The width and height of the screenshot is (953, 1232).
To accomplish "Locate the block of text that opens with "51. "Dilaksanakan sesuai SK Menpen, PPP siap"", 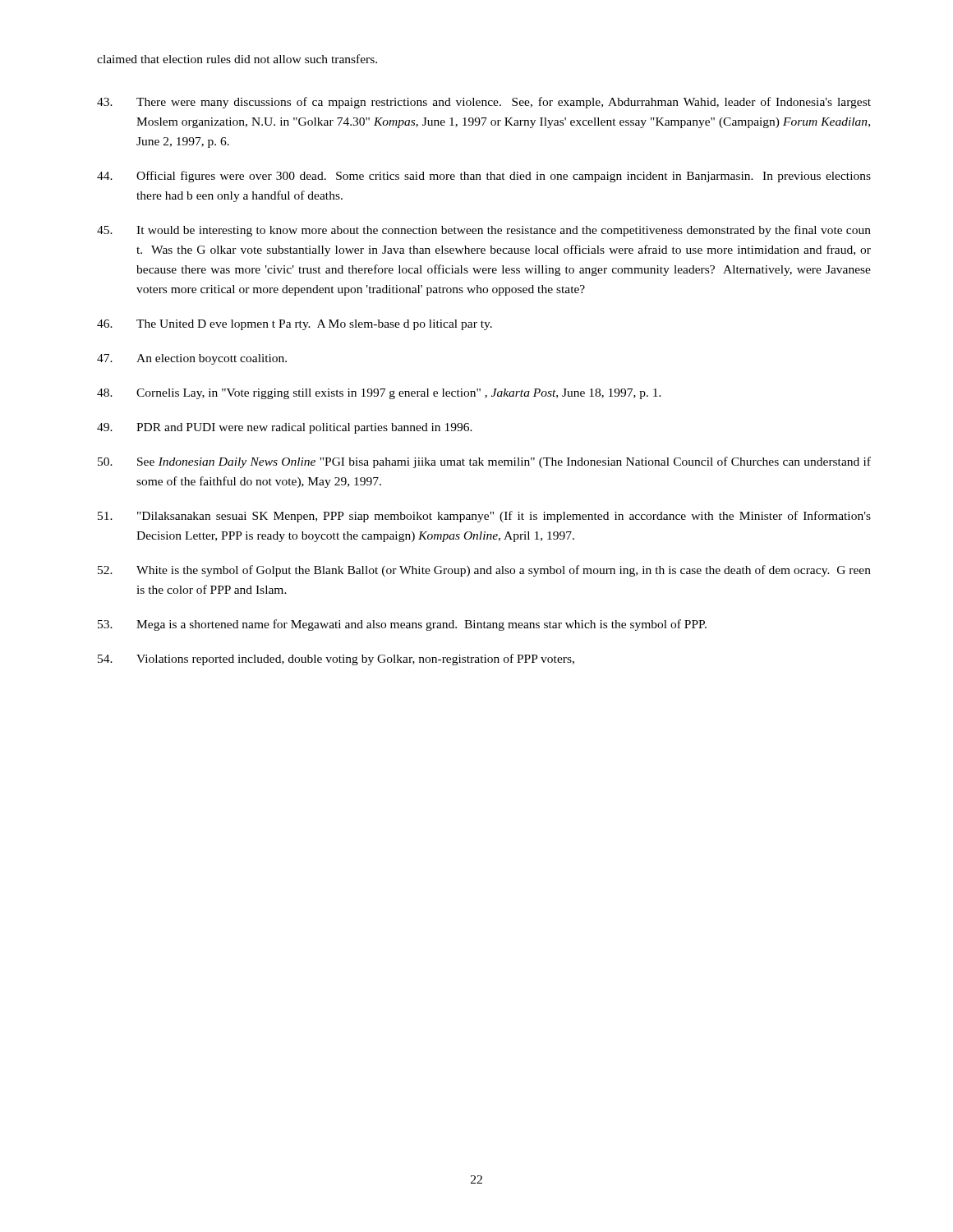I will (x=484, y=526).
